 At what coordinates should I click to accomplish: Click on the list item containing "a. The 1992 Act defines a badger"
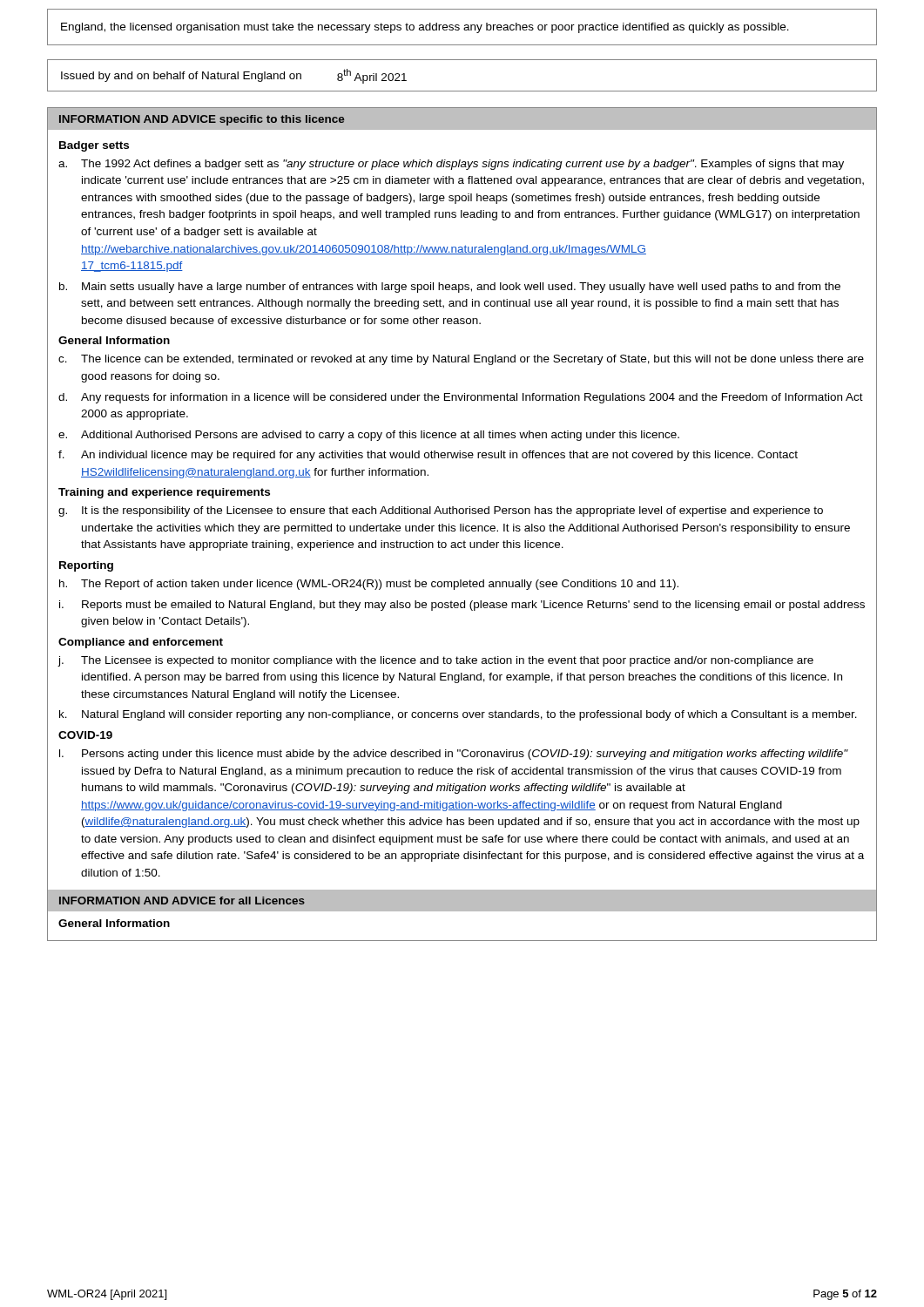tap(462, 215)
